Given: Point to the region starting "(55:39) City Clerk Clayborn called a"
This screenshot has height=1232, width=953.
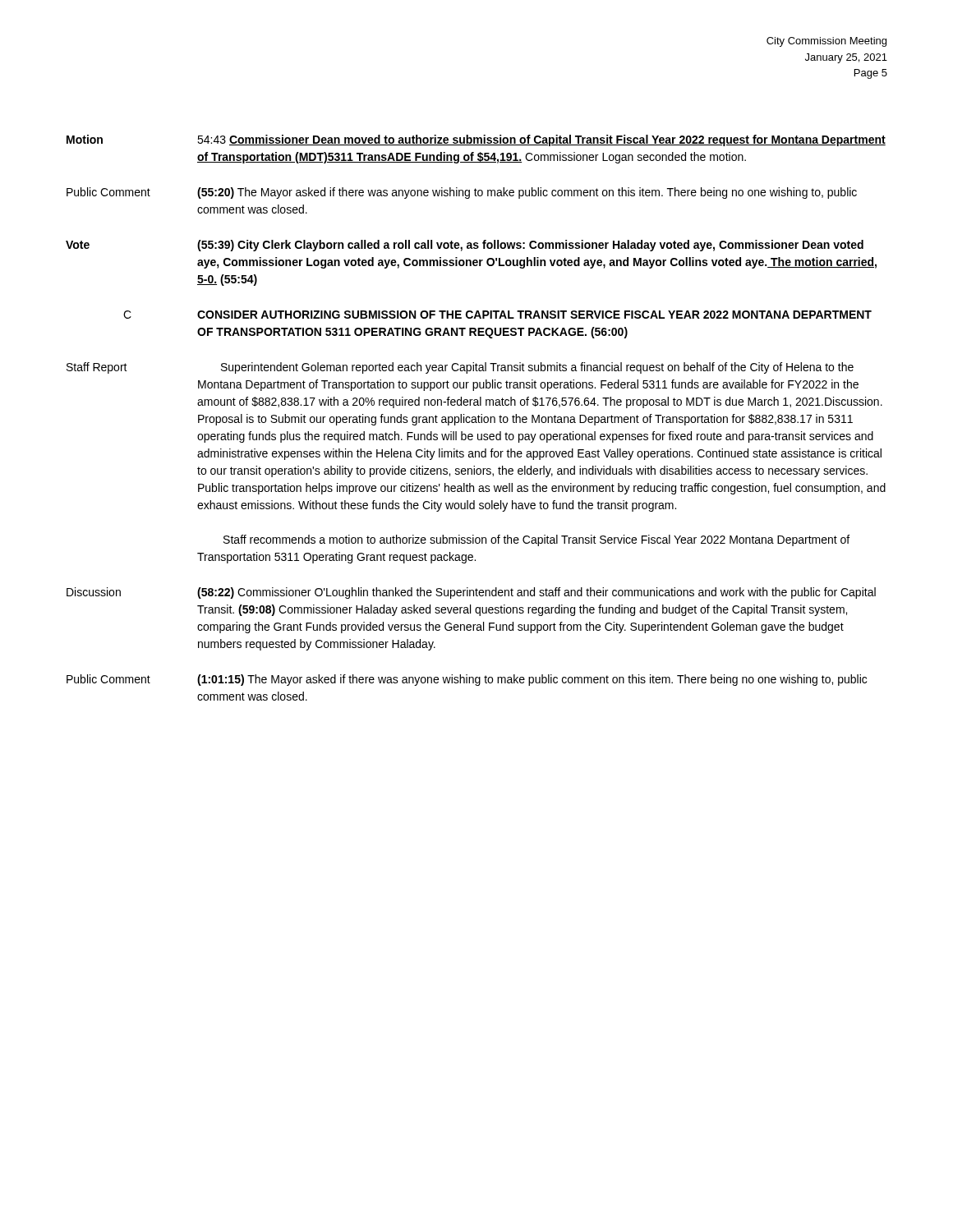Looking at the screenshot, I should coord(537,262).
